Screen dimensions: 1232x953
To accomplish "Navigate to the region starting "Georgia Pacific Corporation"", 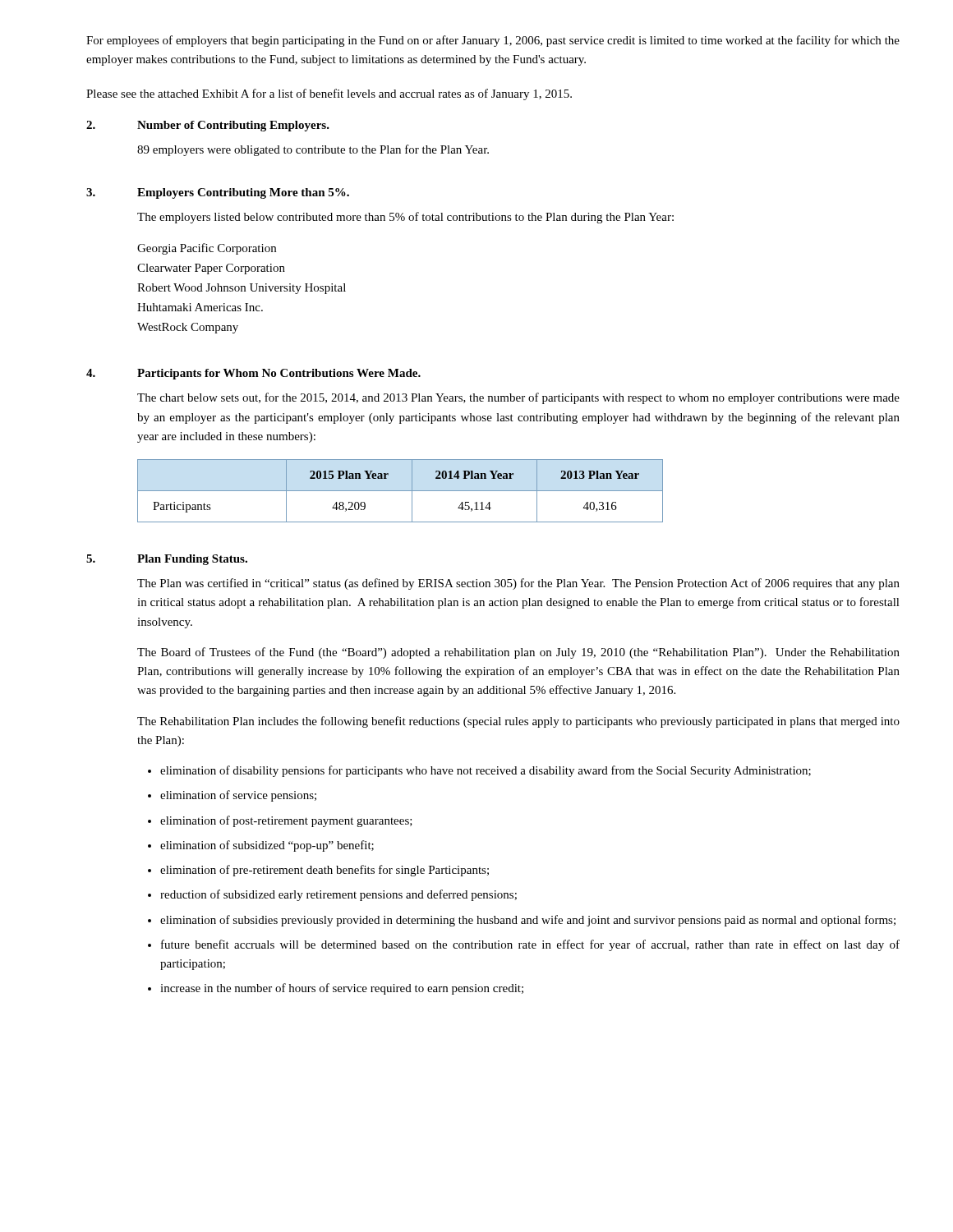I will coord(207,248).
